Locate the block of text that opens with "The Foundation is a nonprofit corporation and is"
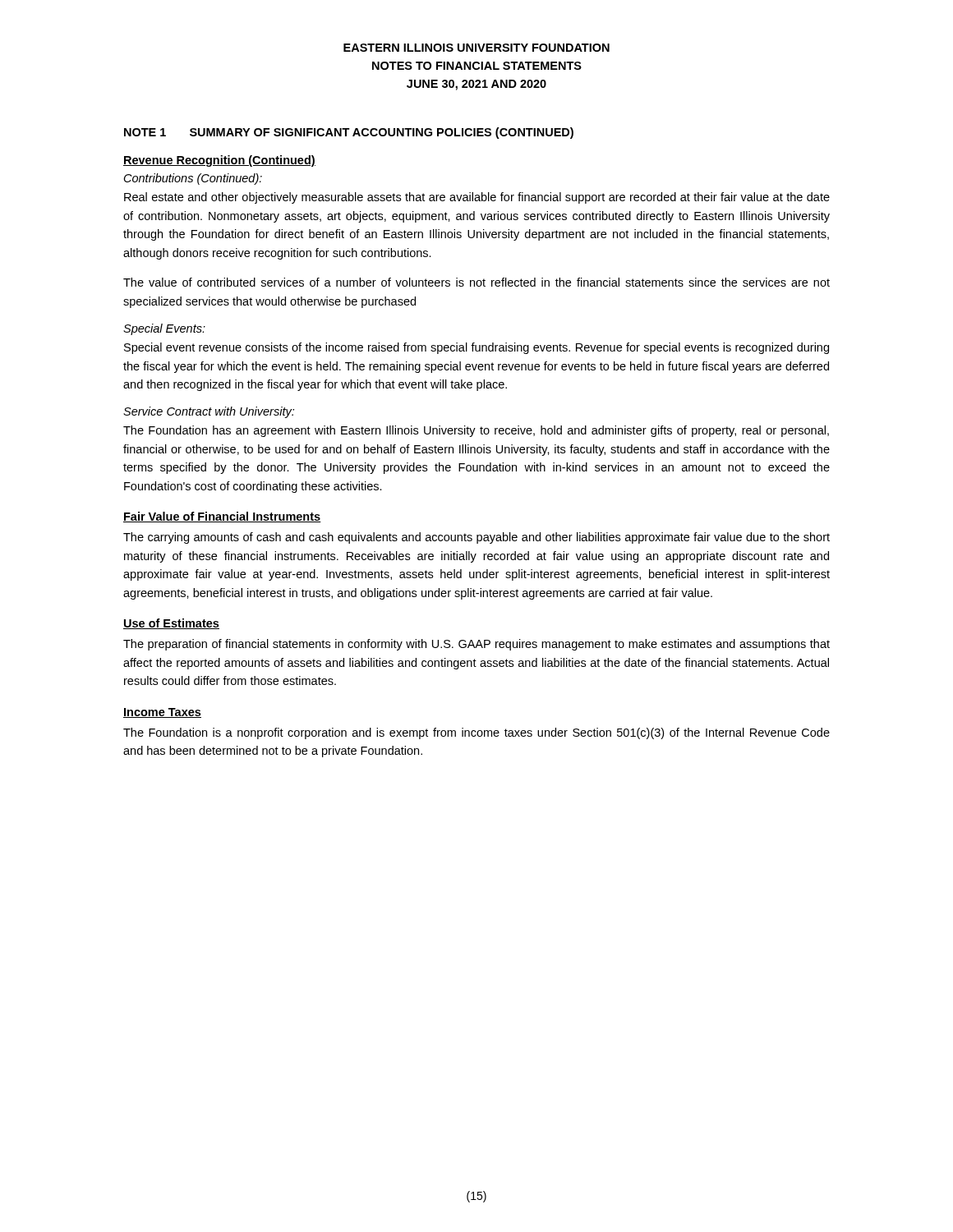 [476, 742]
